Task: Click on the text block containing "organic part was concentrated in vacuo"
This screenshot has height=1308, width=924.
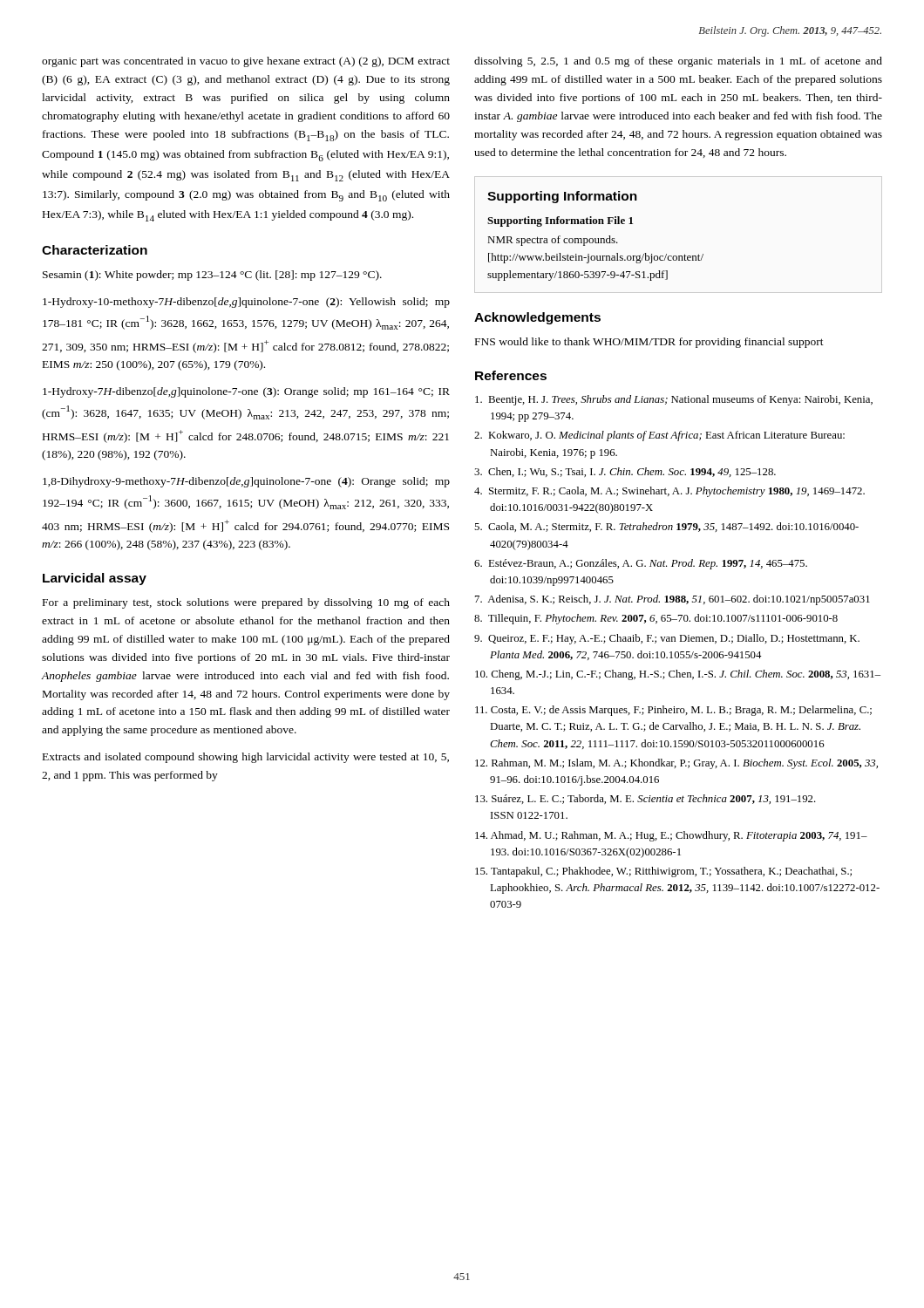Action: click(x=246, y=139)
